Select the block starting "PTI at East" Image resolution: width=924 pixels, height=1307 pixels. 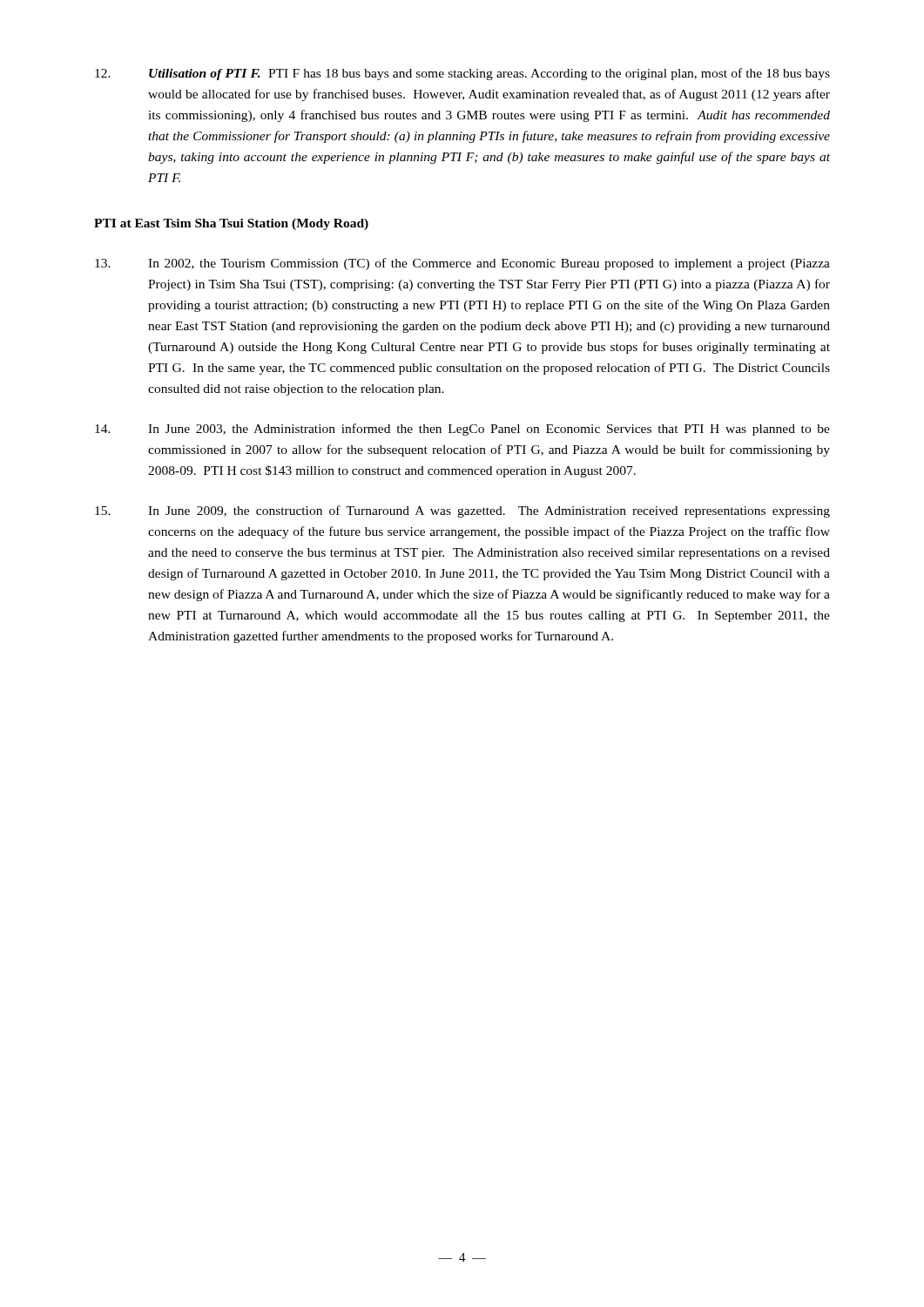pyautogui.click(x=231, y=223)
